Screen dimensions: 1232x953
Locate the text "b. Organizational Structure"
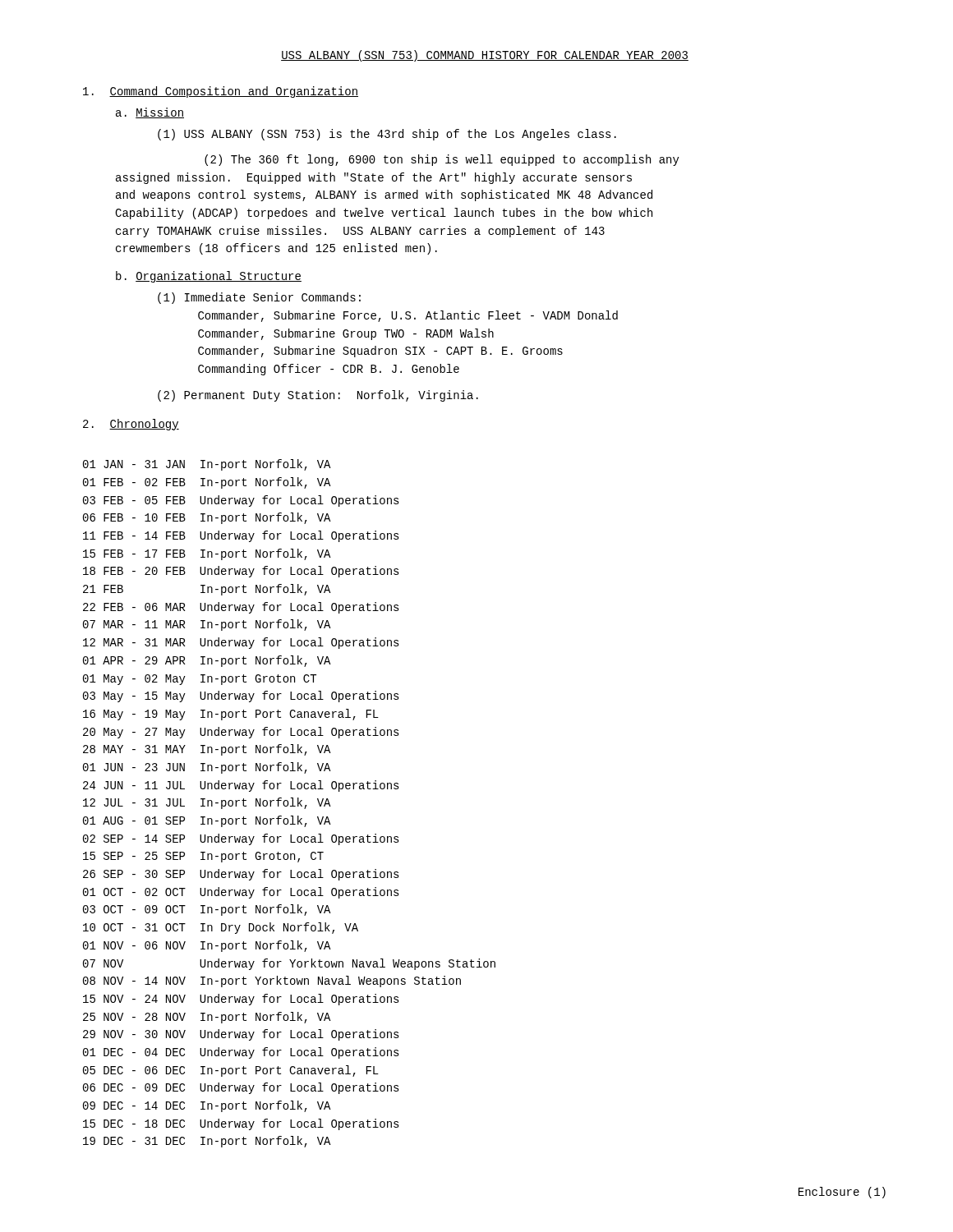pyautogui.click(x=208, y=277)
